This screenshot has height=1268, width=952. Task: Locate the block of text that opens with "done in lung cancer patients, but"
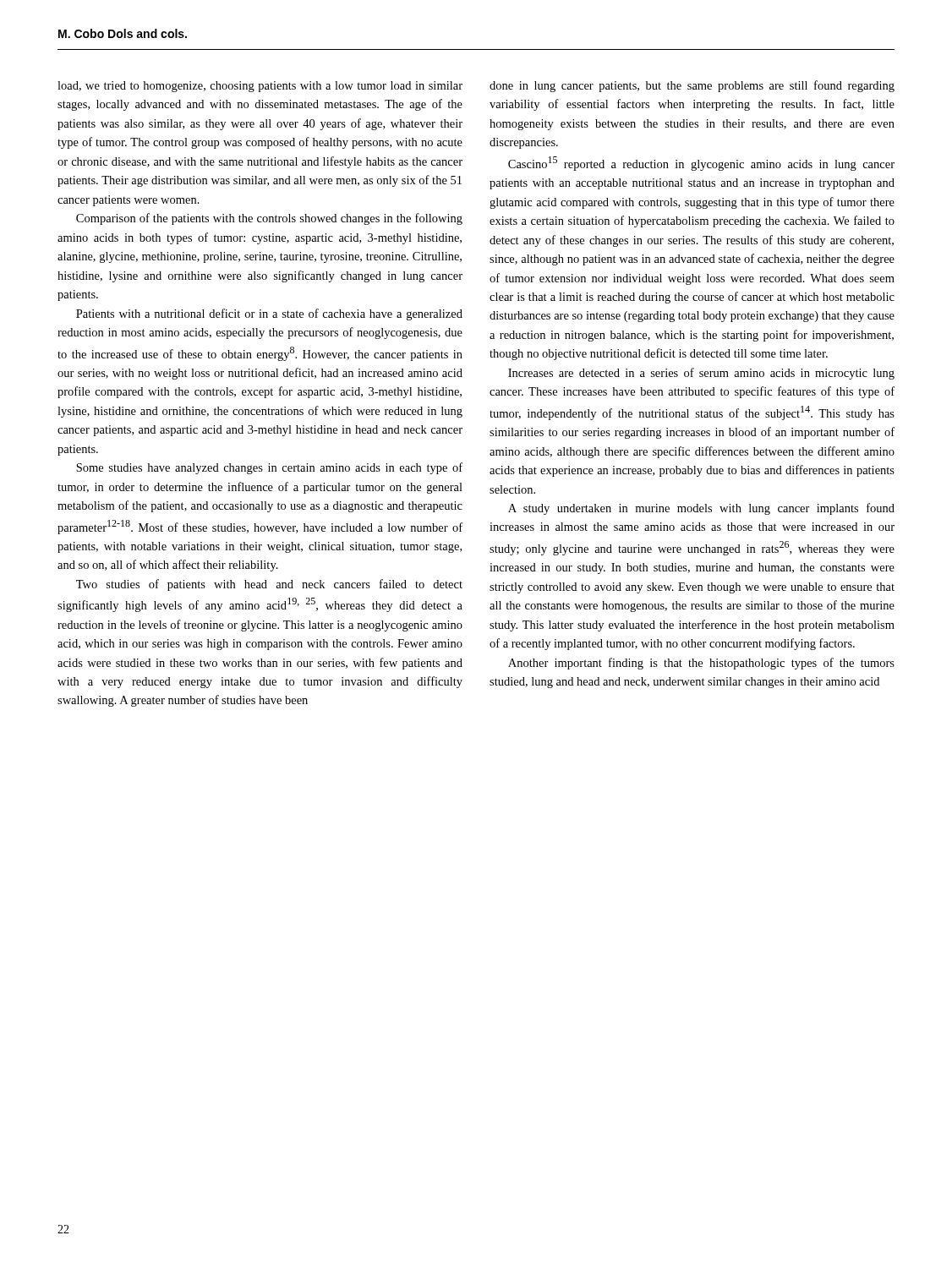pyautogui.click(x=692, y=114)
